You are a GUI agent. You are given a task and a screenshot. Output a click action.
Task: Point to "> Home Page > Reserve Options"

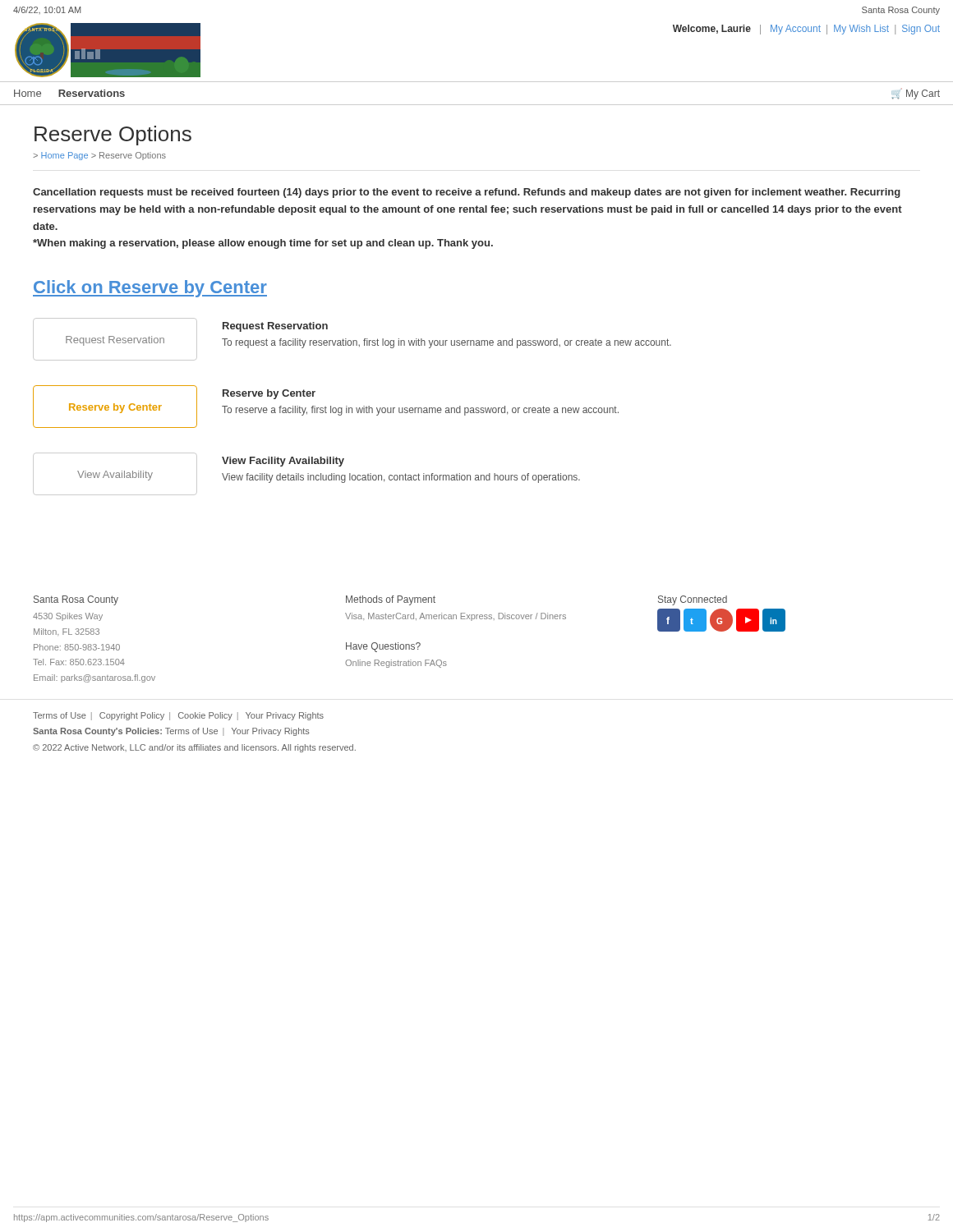[x=99, y=155]
